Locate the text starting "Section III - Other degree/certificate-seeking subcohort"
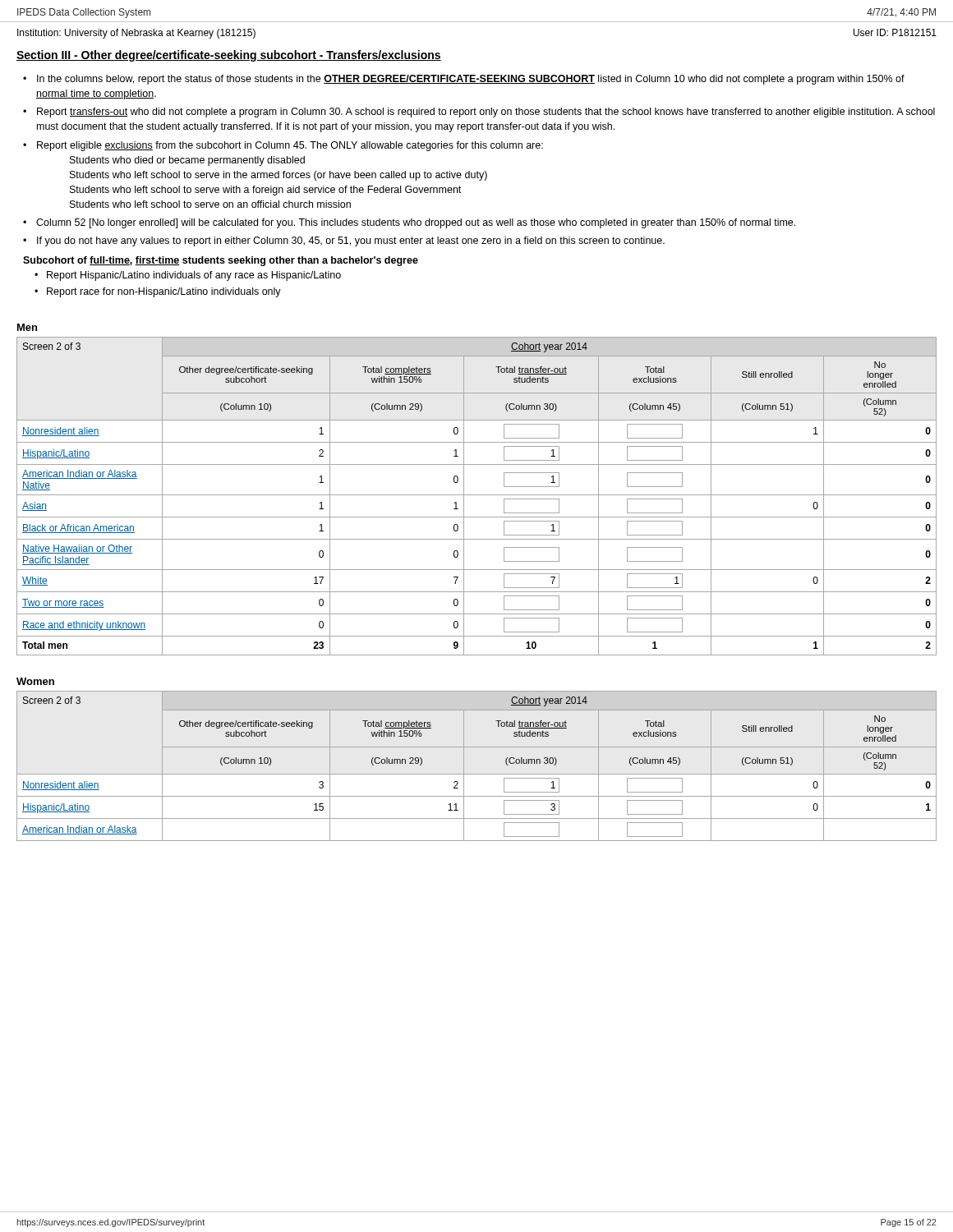 (229, 55)
